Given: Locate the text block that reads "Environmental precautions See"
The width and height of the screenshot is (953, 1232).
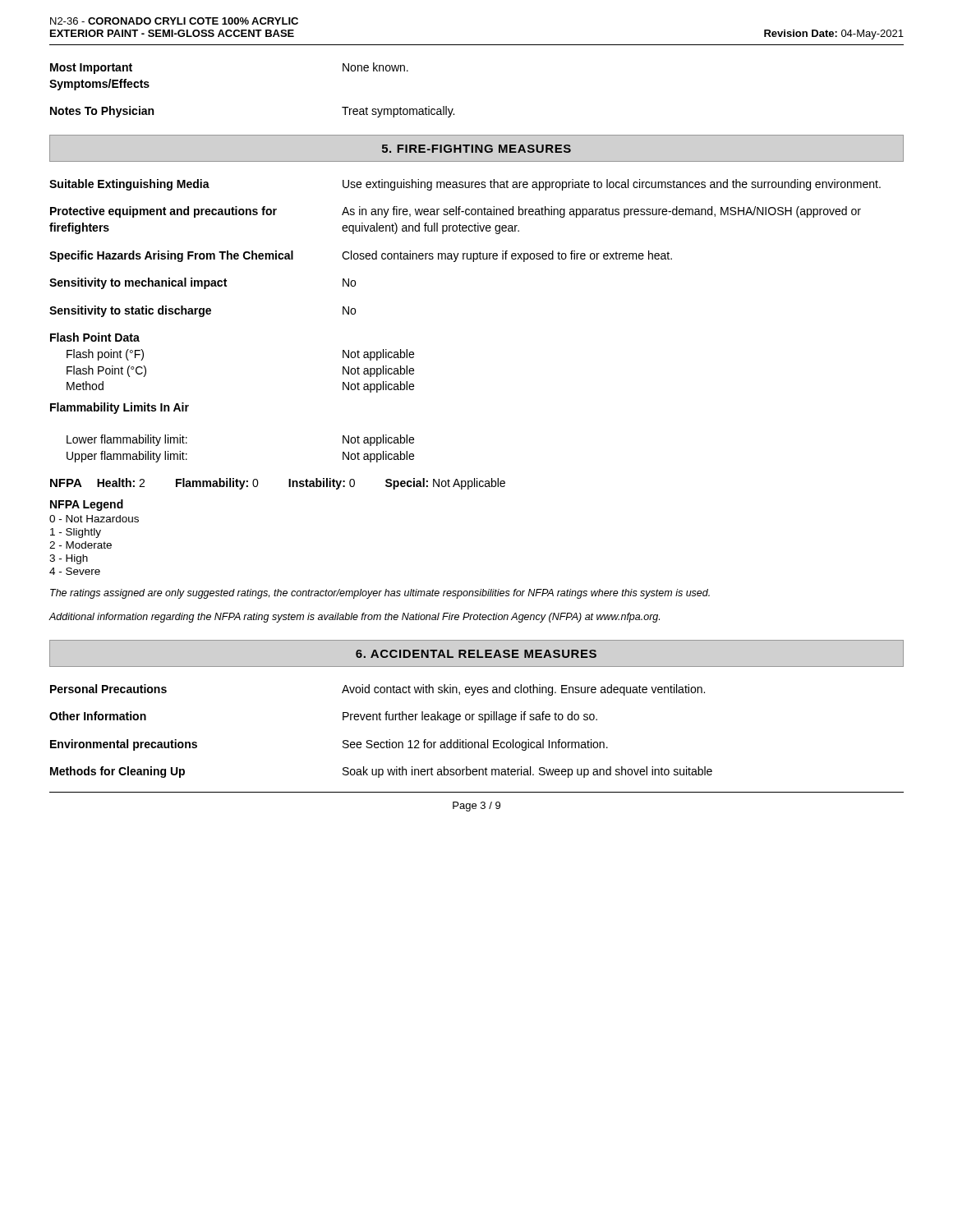Looking at the screenshot, I should 476,745.
